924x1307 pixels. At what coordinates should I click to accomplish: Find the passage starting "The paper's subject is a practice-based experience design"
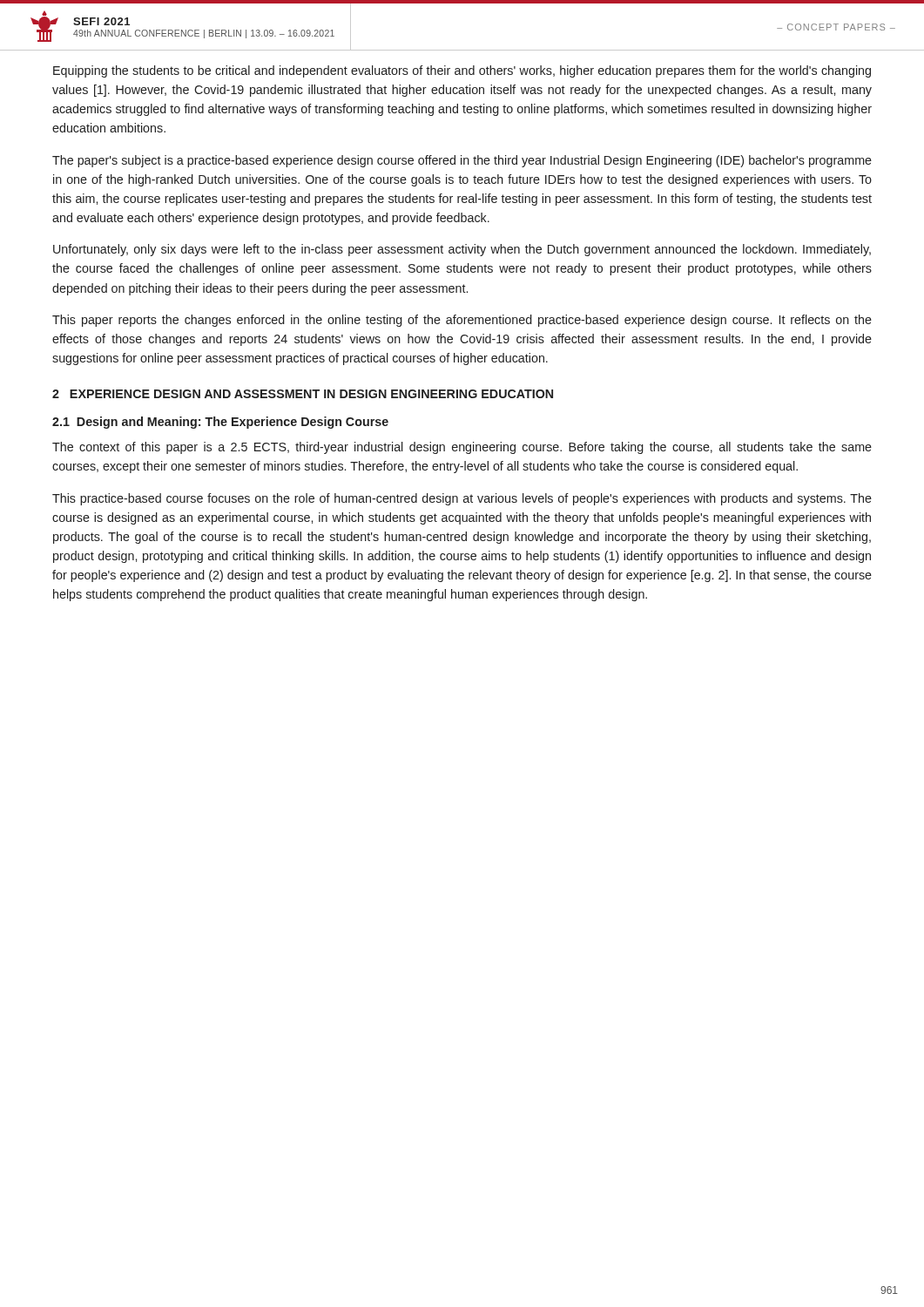click(462, 189)
